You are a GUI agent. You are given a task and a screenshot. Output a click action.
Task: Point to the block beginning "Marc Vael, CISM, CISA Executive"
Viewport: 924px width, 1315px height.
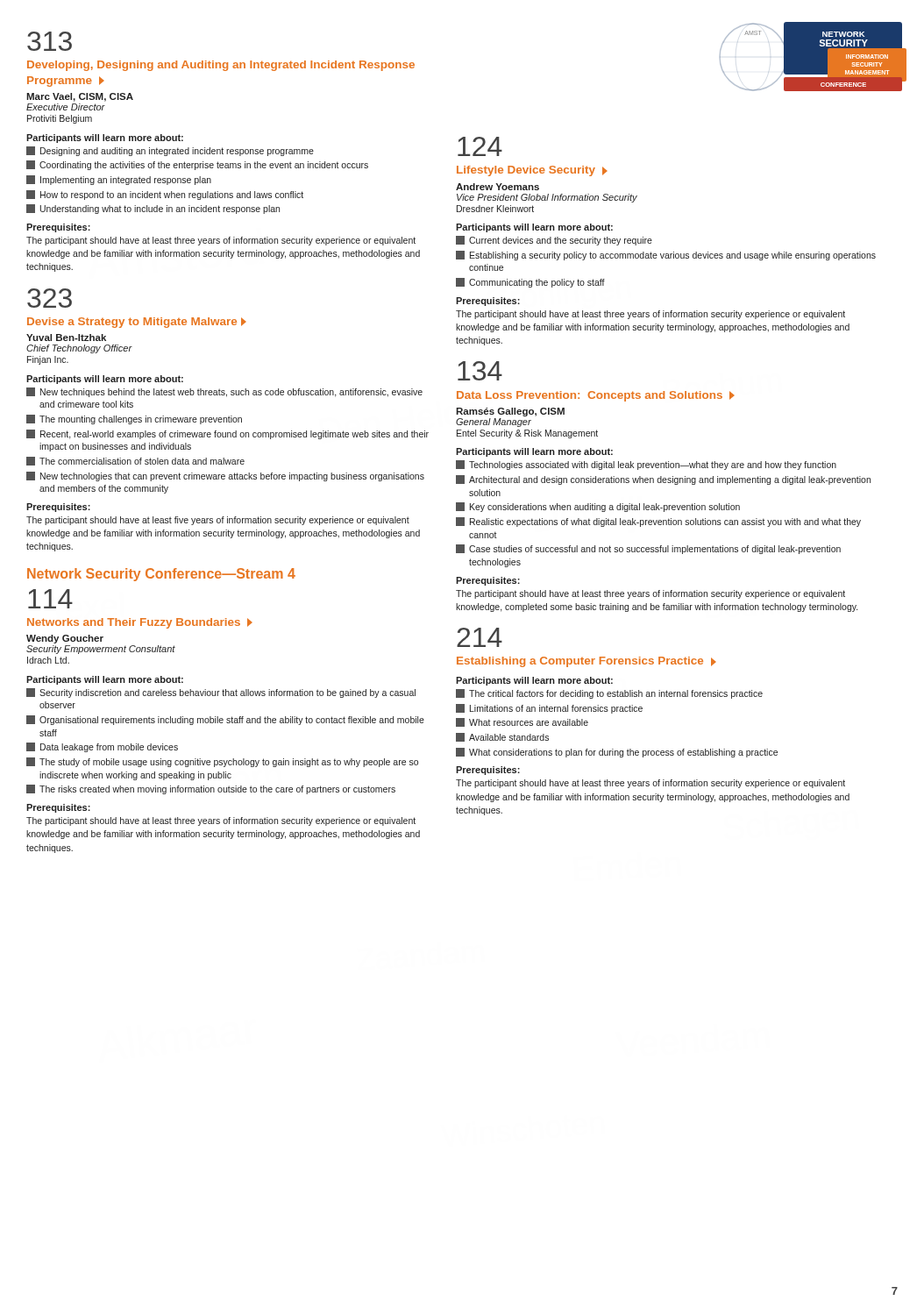[x=80, y=97]
